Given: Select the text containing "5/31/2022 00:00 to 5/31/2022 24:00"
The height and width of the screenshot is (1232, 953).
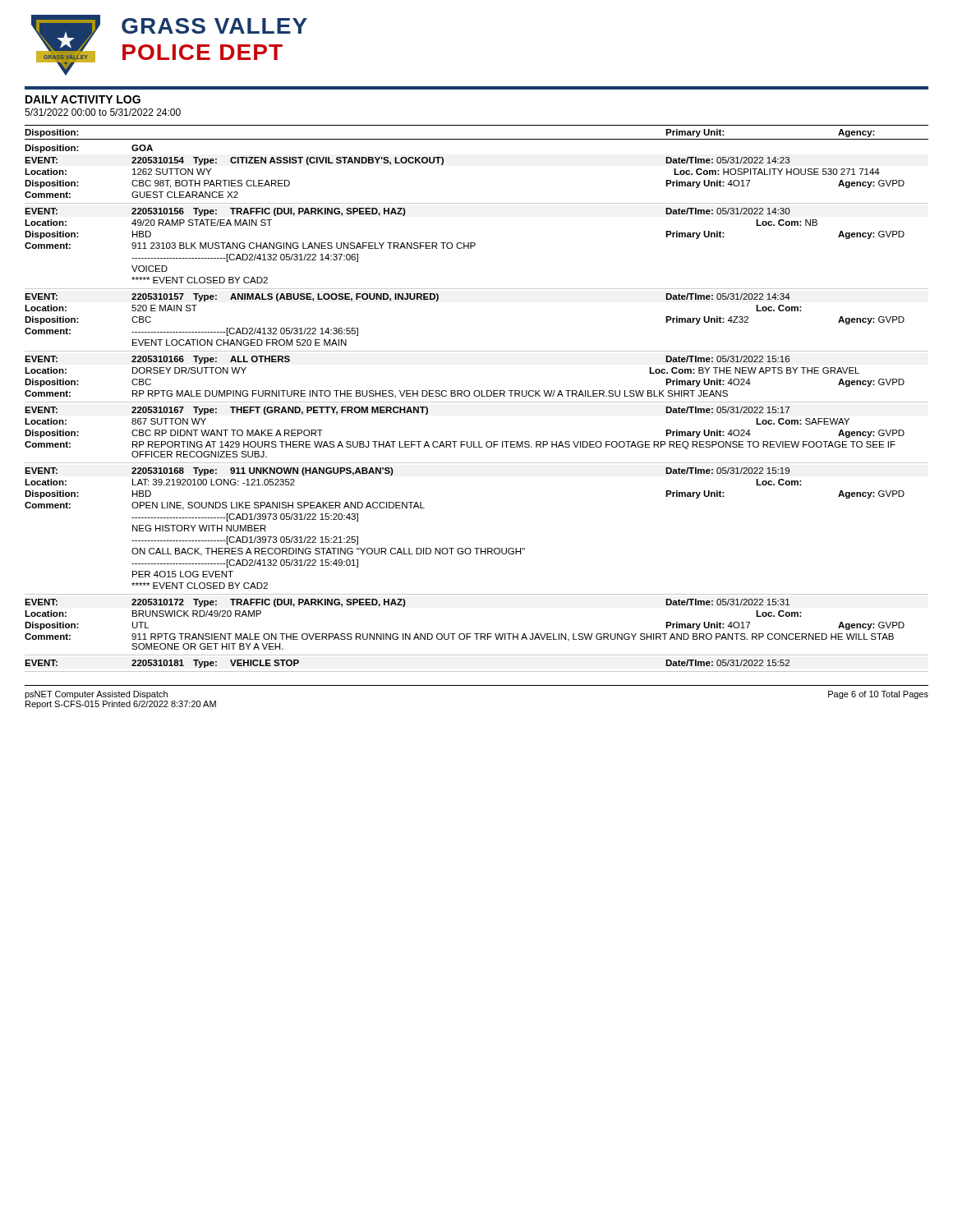Looking at the screenshot, I should tap(103, 113).
